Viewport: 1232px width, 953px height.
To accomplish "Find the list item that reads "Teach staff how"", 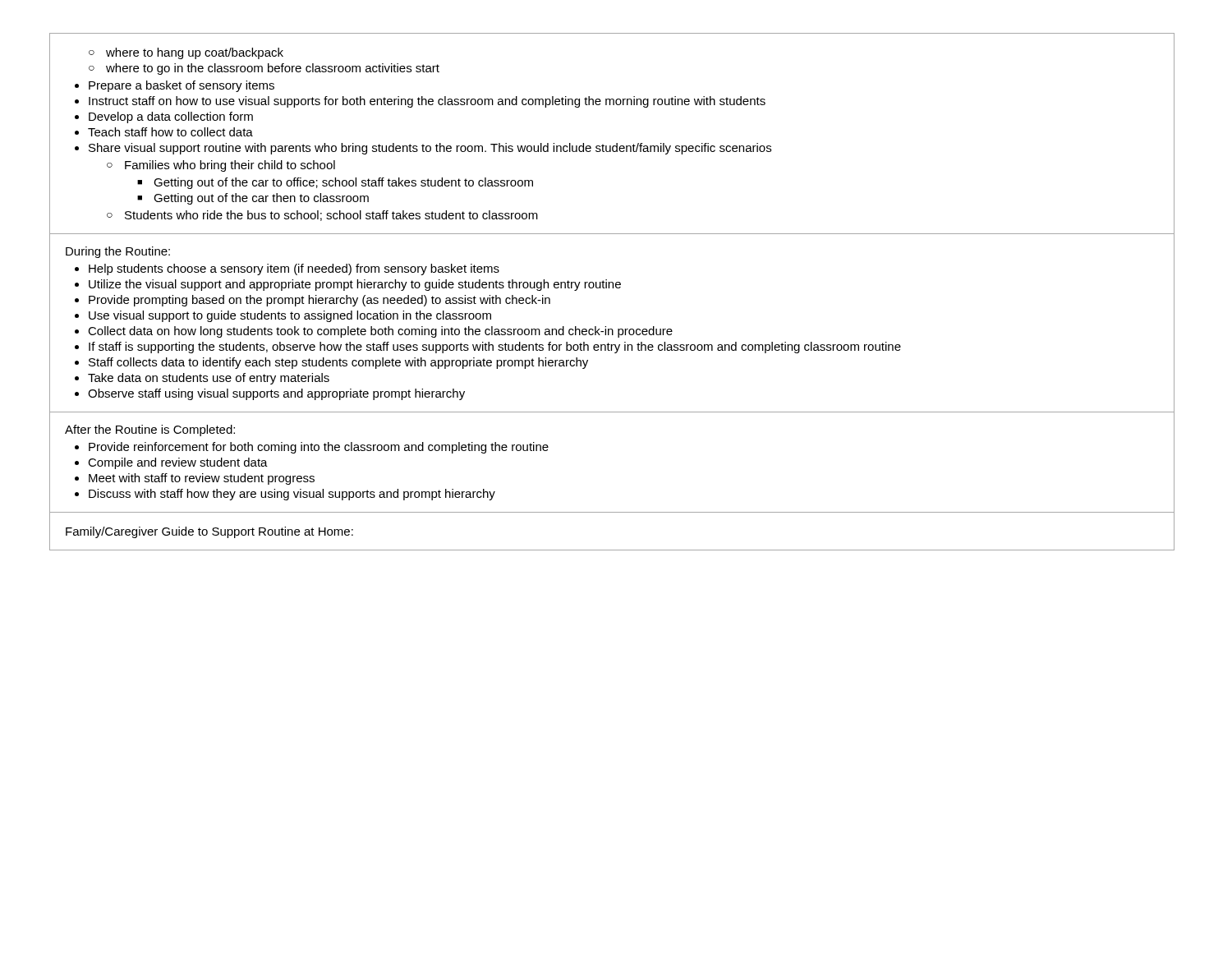I will coord(170,132).
